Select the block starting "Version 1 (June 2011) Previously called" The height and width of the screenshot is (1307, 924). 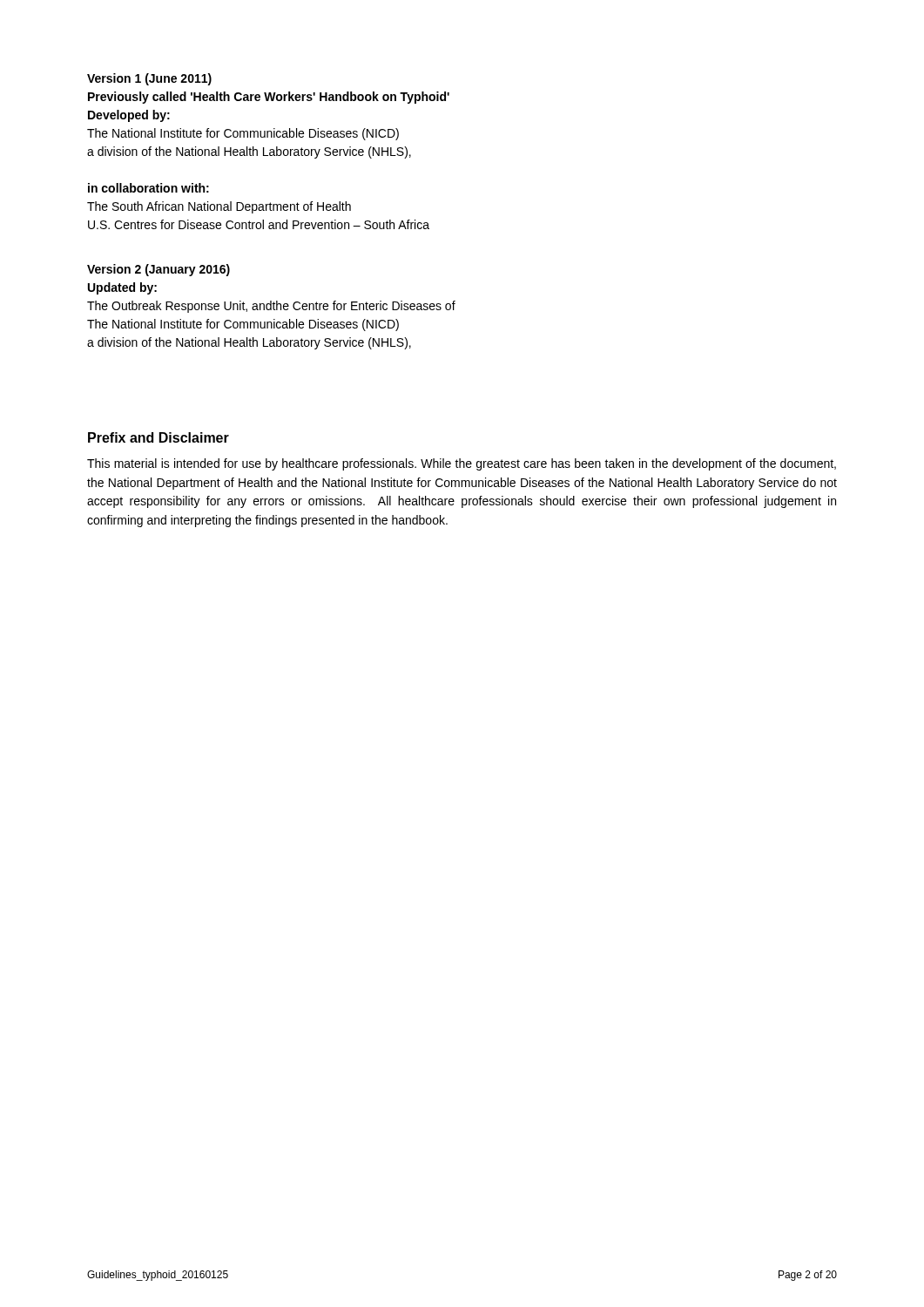pyautogui.click(x=268, y=152)
